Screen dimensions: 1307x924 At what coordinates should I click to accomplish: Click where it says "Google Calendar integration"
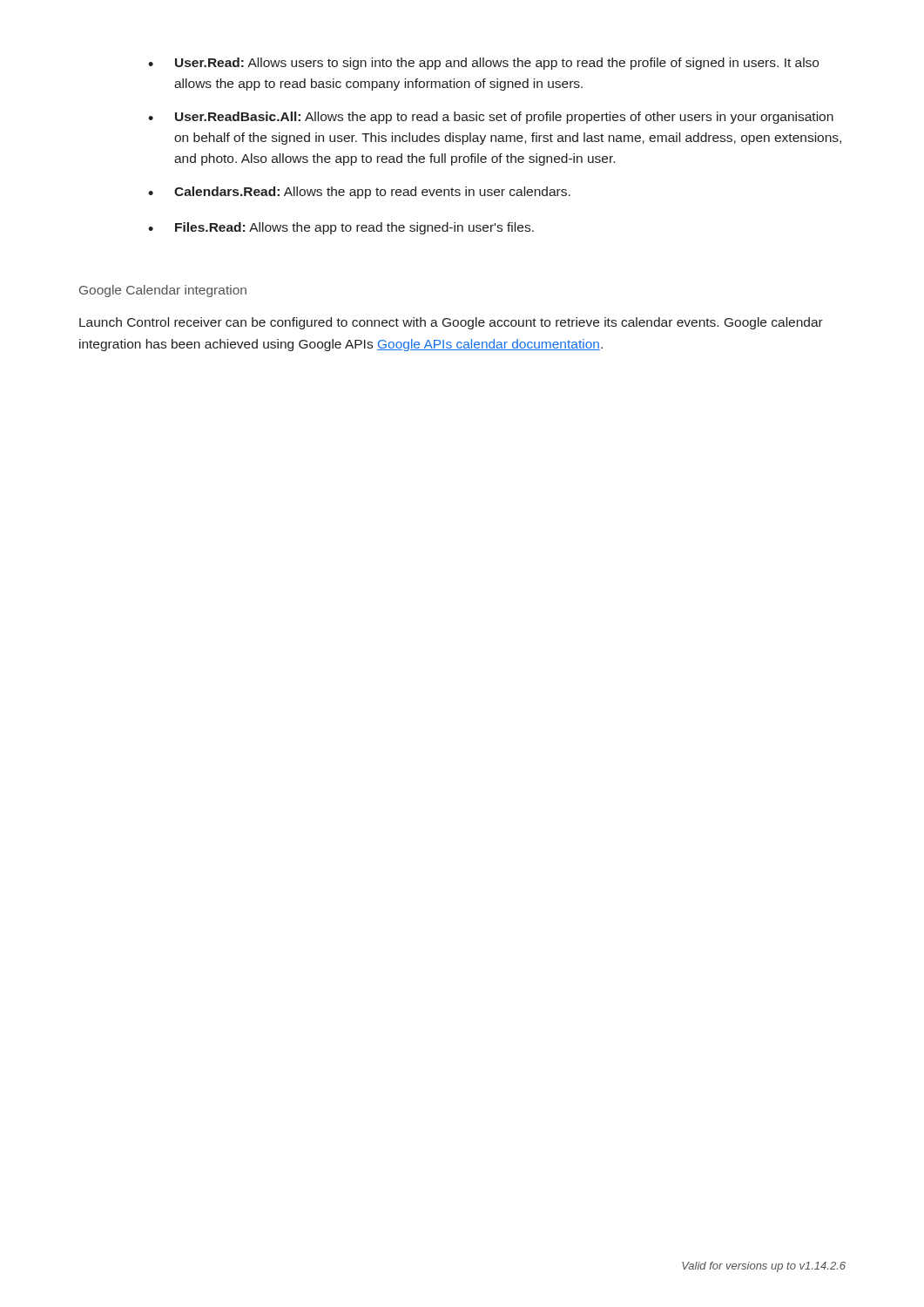(x=163, y=290)
